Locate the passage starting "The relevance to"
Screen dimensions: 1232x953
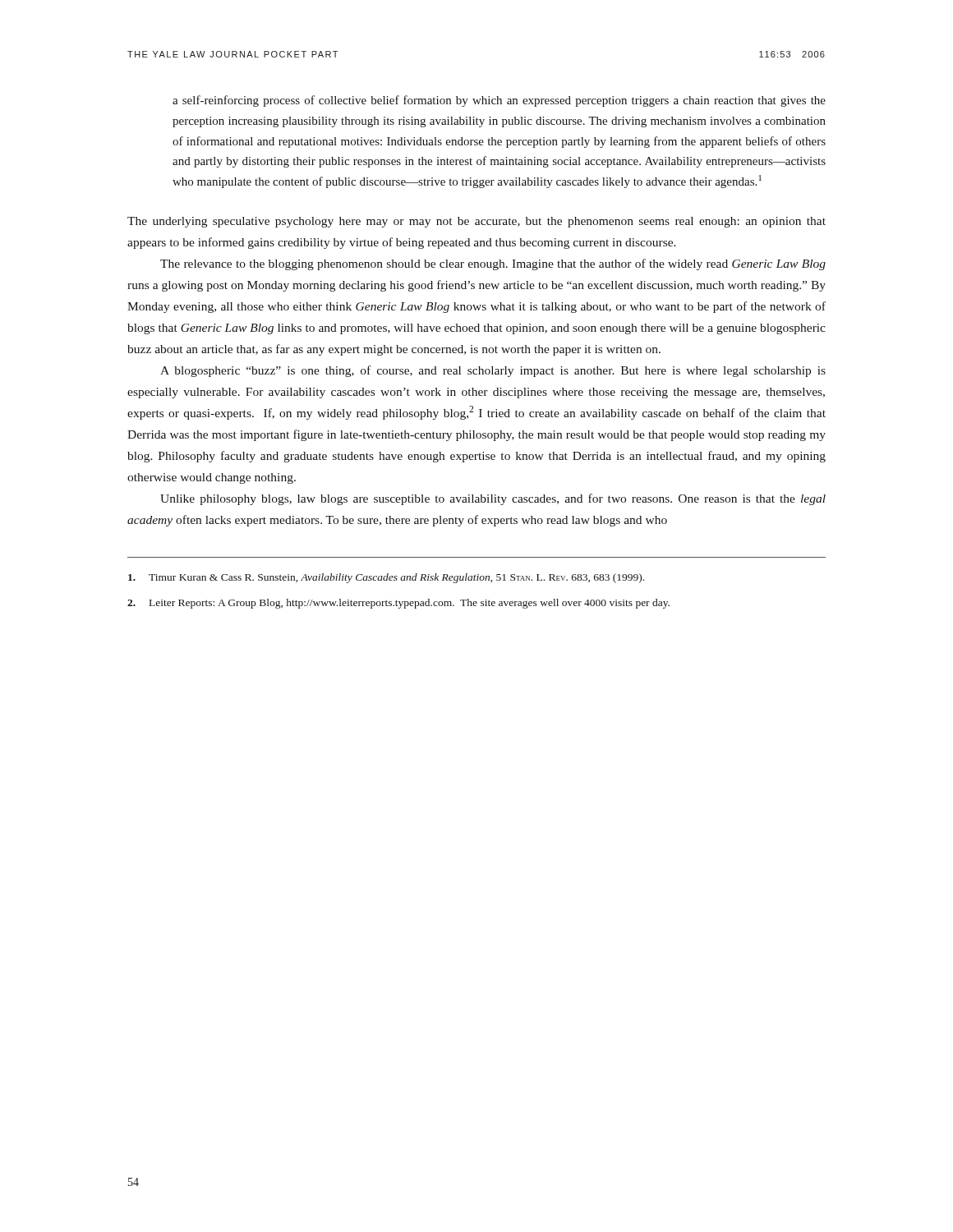476,306
